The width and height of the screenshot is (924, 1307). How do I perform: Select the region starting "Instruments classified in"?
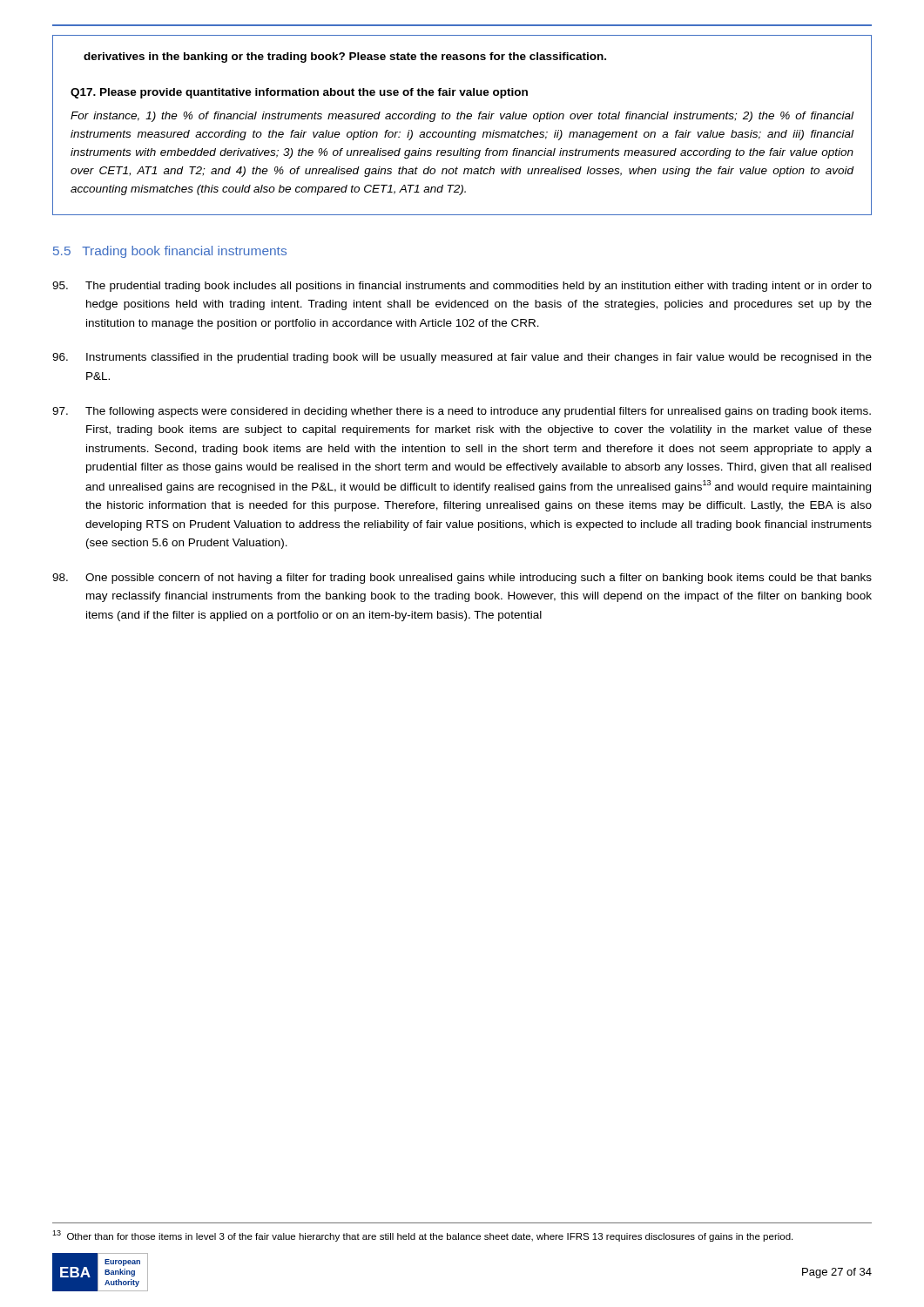(x=462, y=367)
